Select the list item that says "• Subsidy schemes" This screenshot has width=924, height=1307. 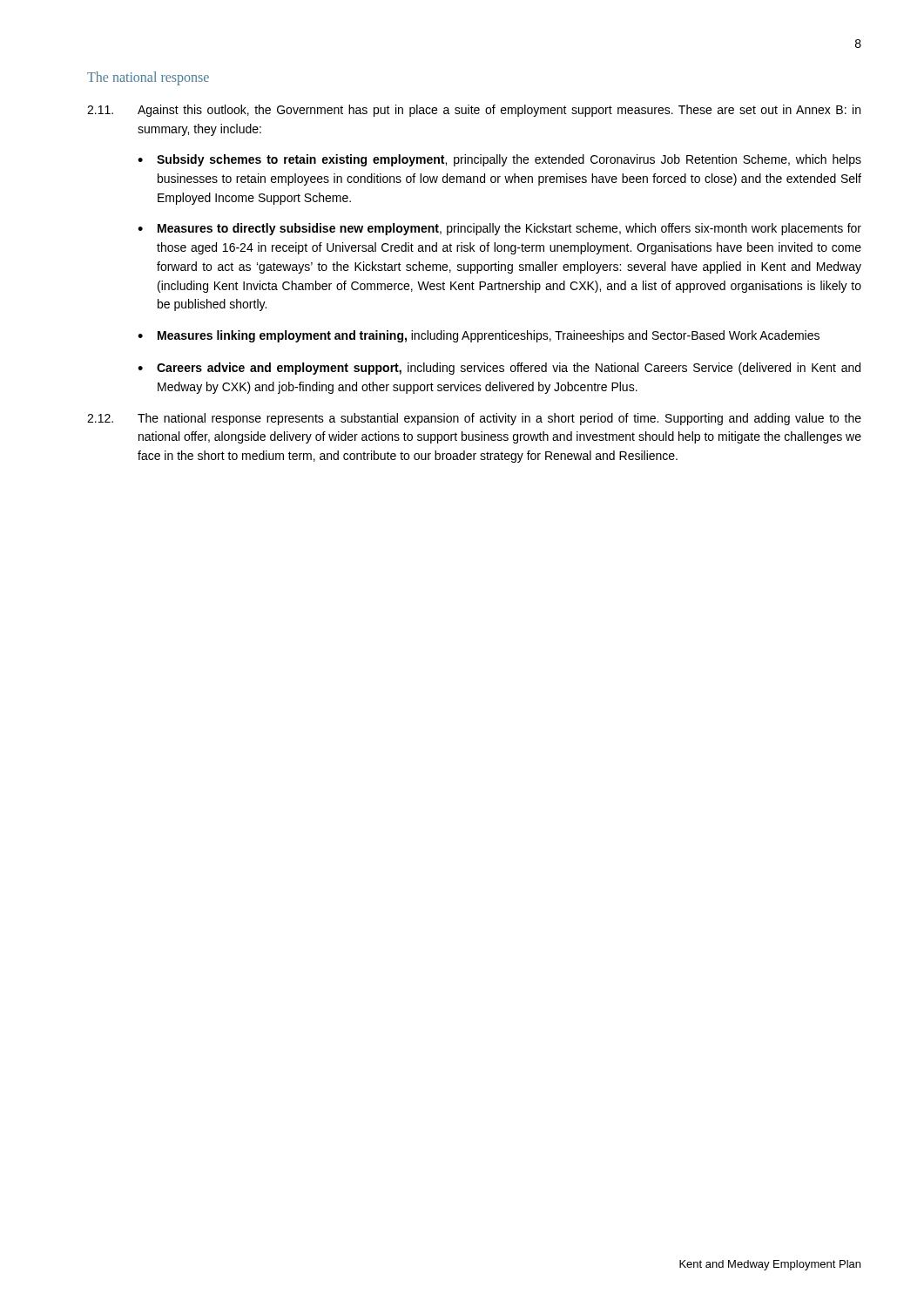499,179
